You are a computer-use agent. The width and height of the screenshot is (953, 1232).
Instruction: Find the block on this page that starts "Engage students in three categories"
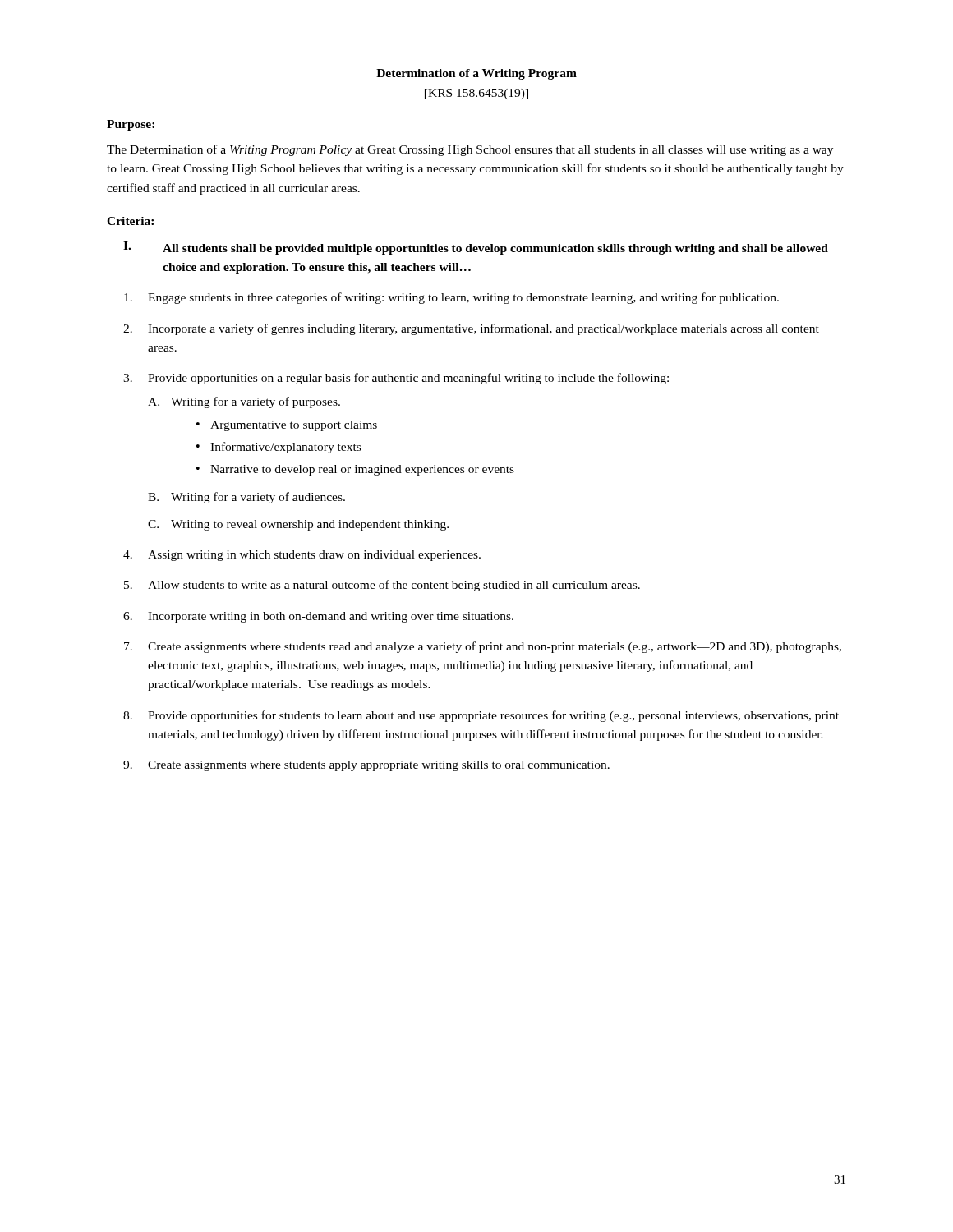[485, 297]
